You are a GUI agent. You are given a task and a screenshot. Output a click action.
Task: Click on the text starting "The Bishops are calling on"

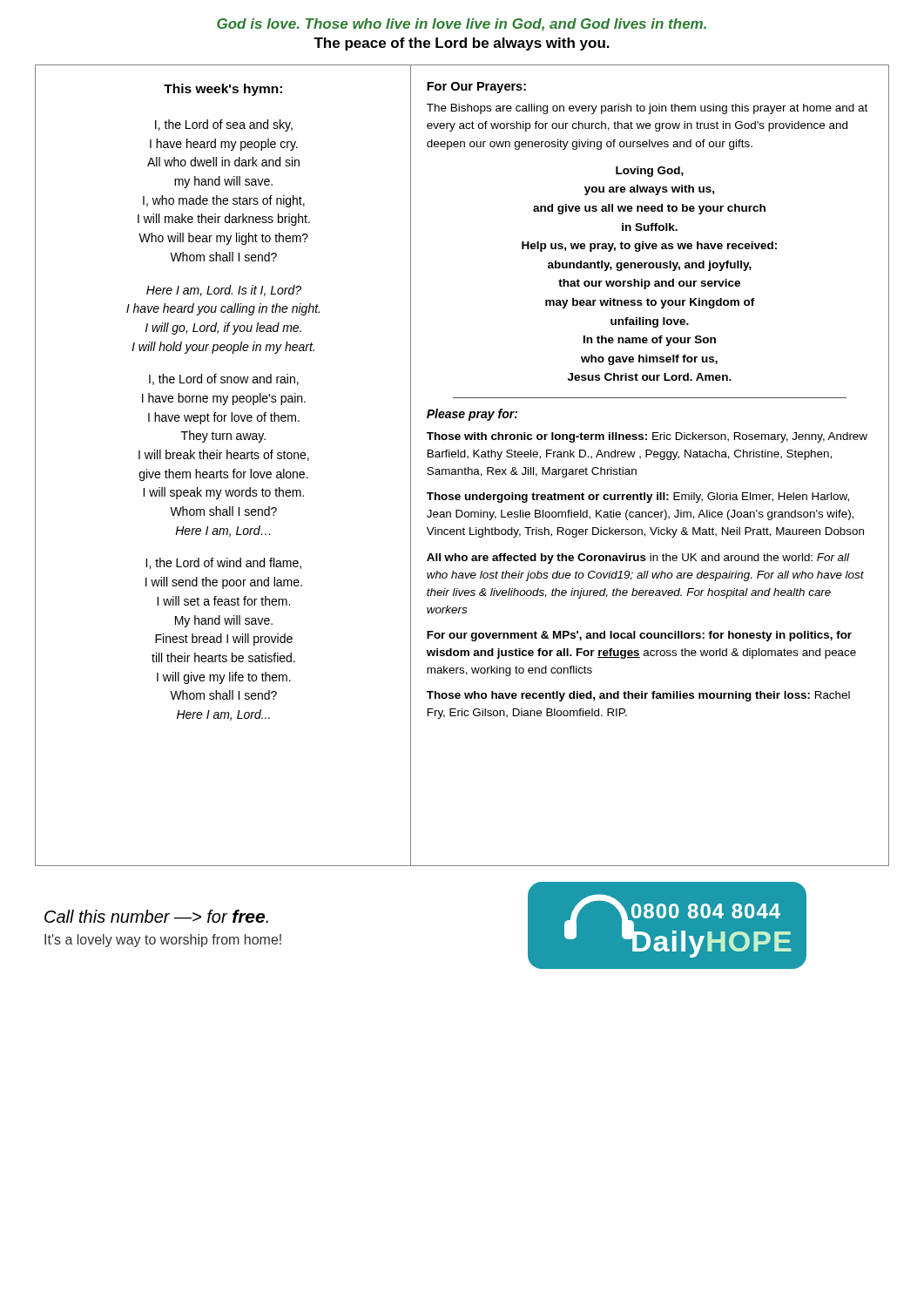click(647, 125)
